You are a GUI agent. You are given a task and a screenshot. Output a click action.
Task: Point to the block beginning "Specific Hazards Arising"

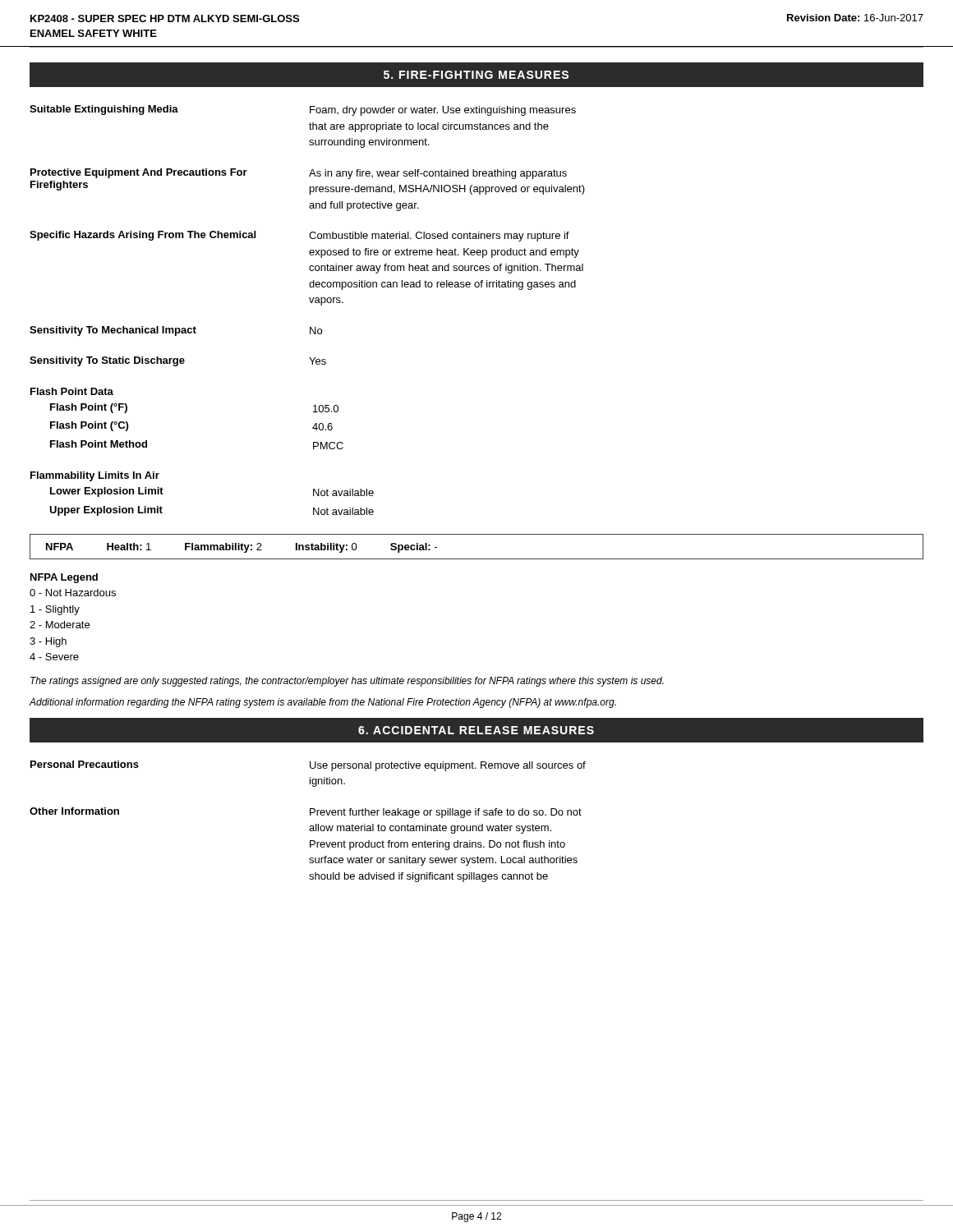(x=476, y=268)
